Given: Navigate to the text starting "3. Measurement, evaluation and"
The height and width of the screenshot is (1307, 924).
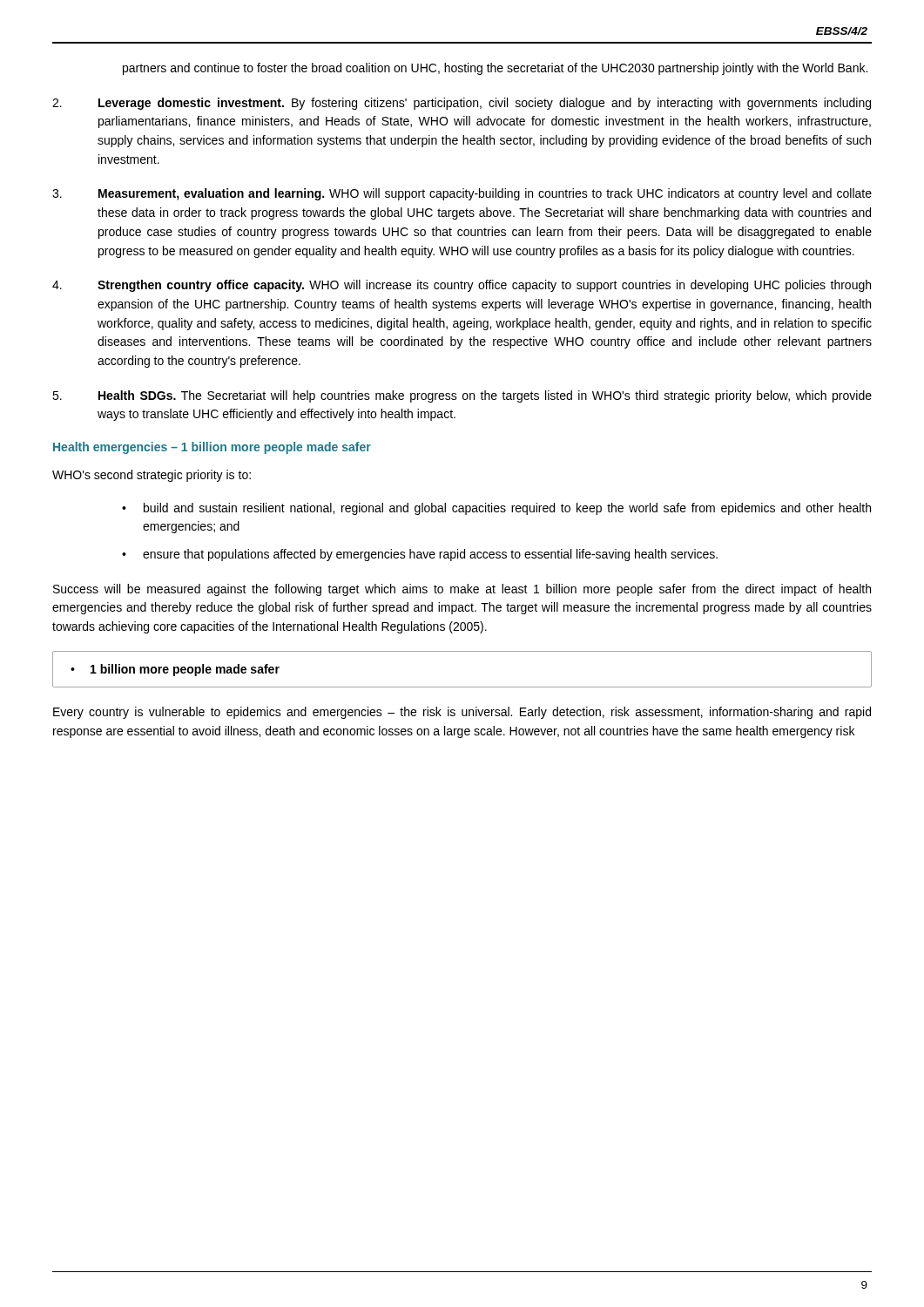Looking at the screenshot, I should click(x=462, y=223).
